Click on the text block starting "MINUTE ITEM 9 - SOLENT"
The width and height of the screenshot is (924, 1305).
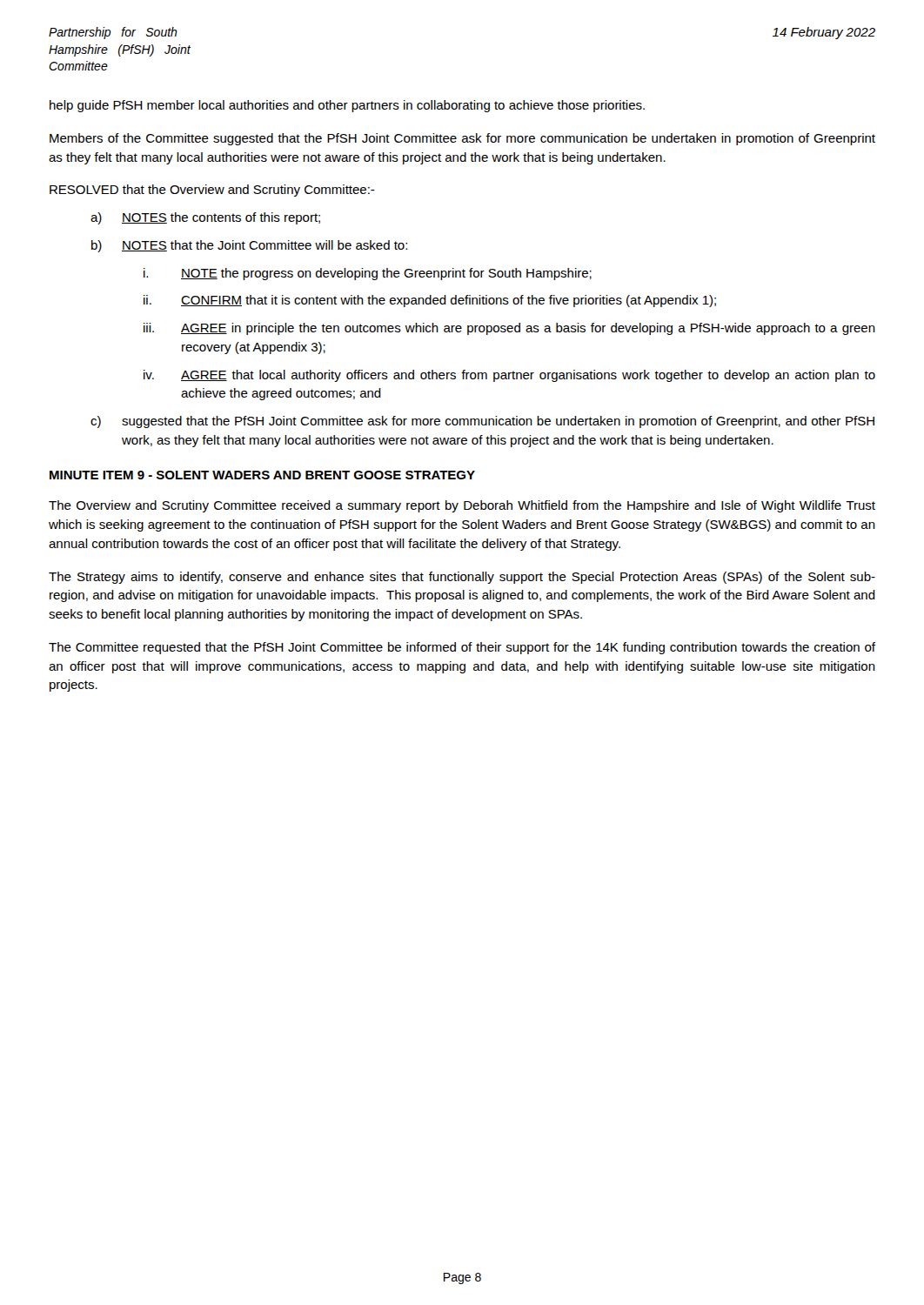[x=262, y=474]
